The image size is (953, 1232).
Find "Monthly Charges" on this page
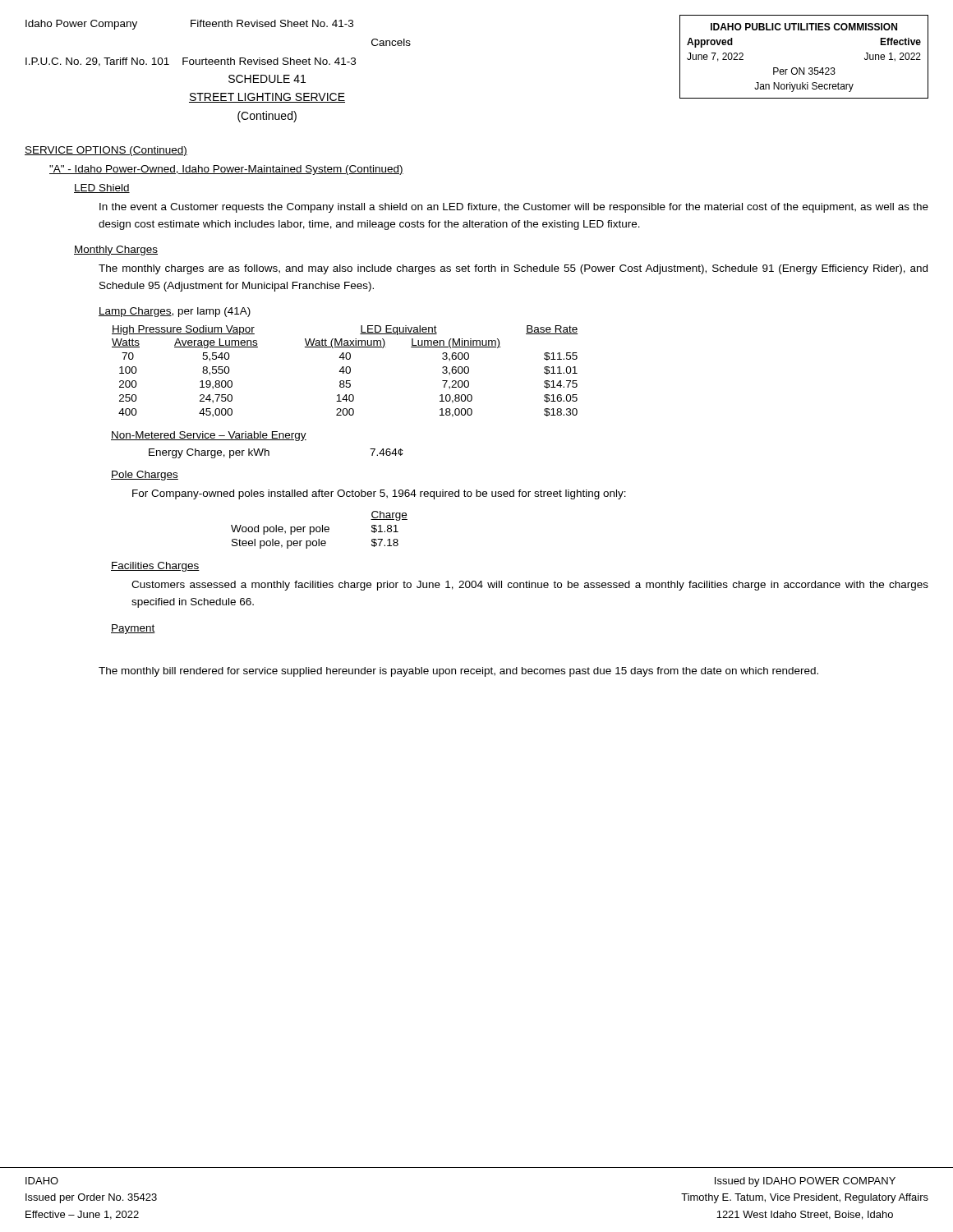[116, 249]
